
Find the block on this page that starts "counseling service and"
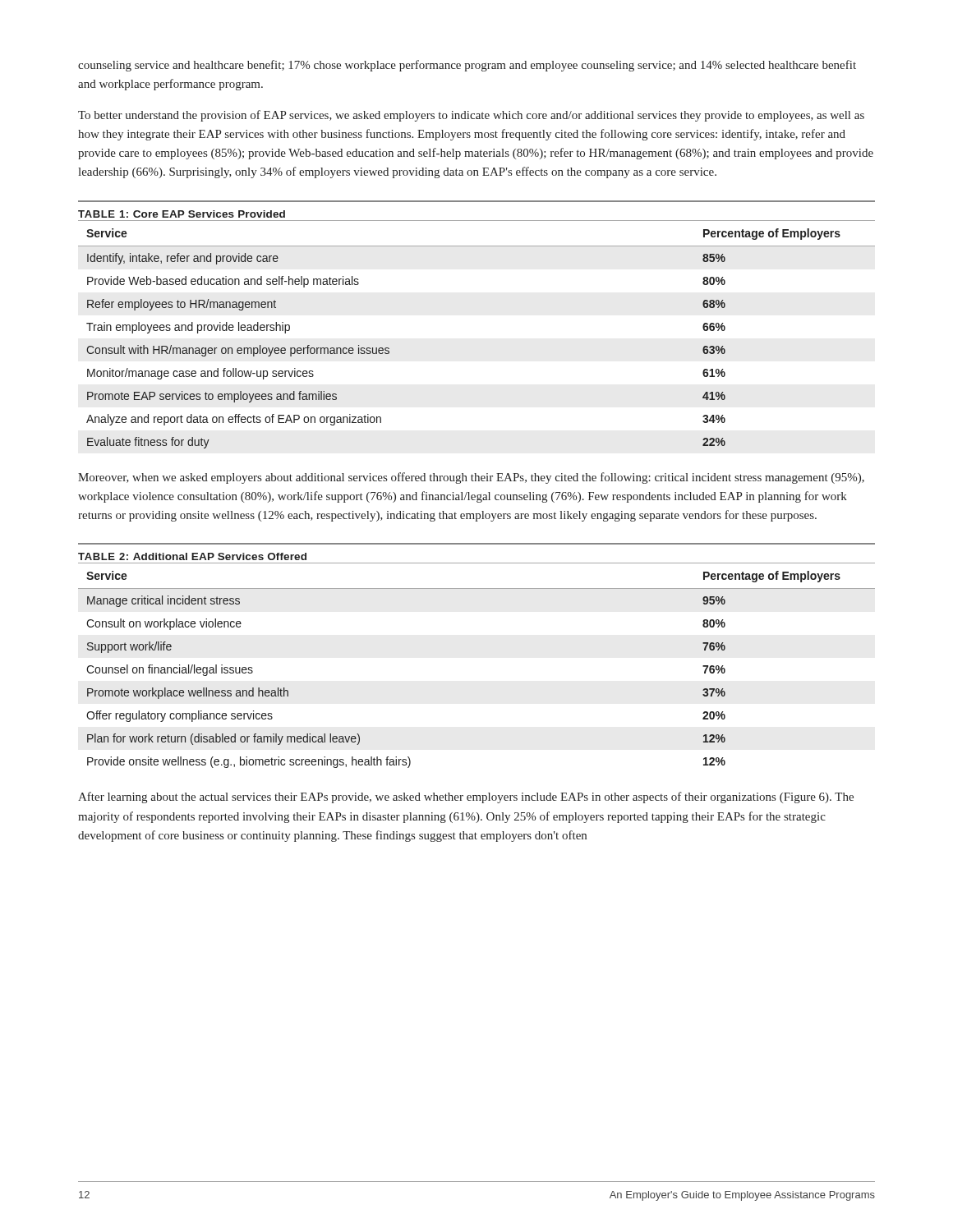tap(467, 74)
